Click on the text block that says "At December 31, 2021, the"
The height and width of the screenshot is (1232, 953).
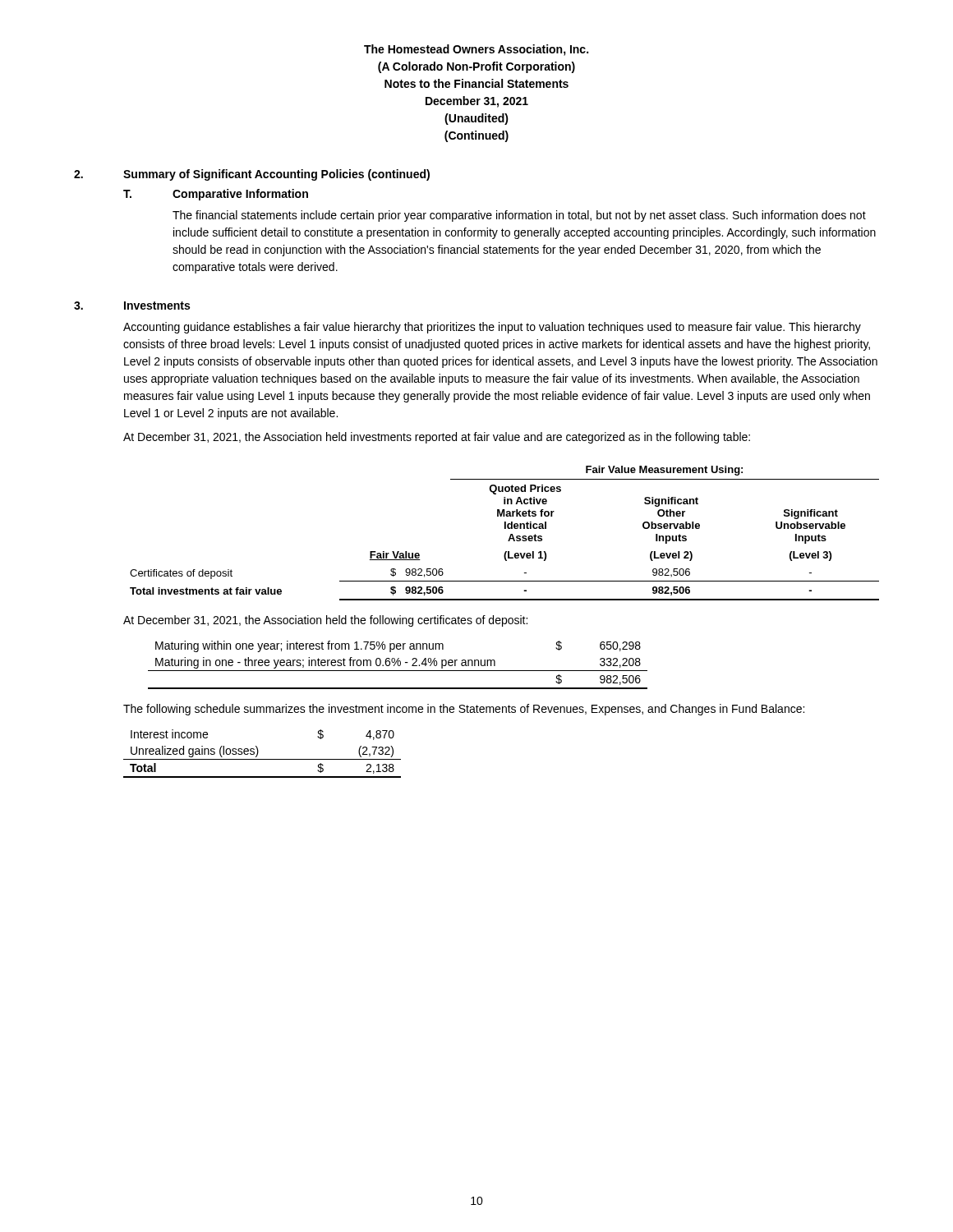click(x=501, y=621)
